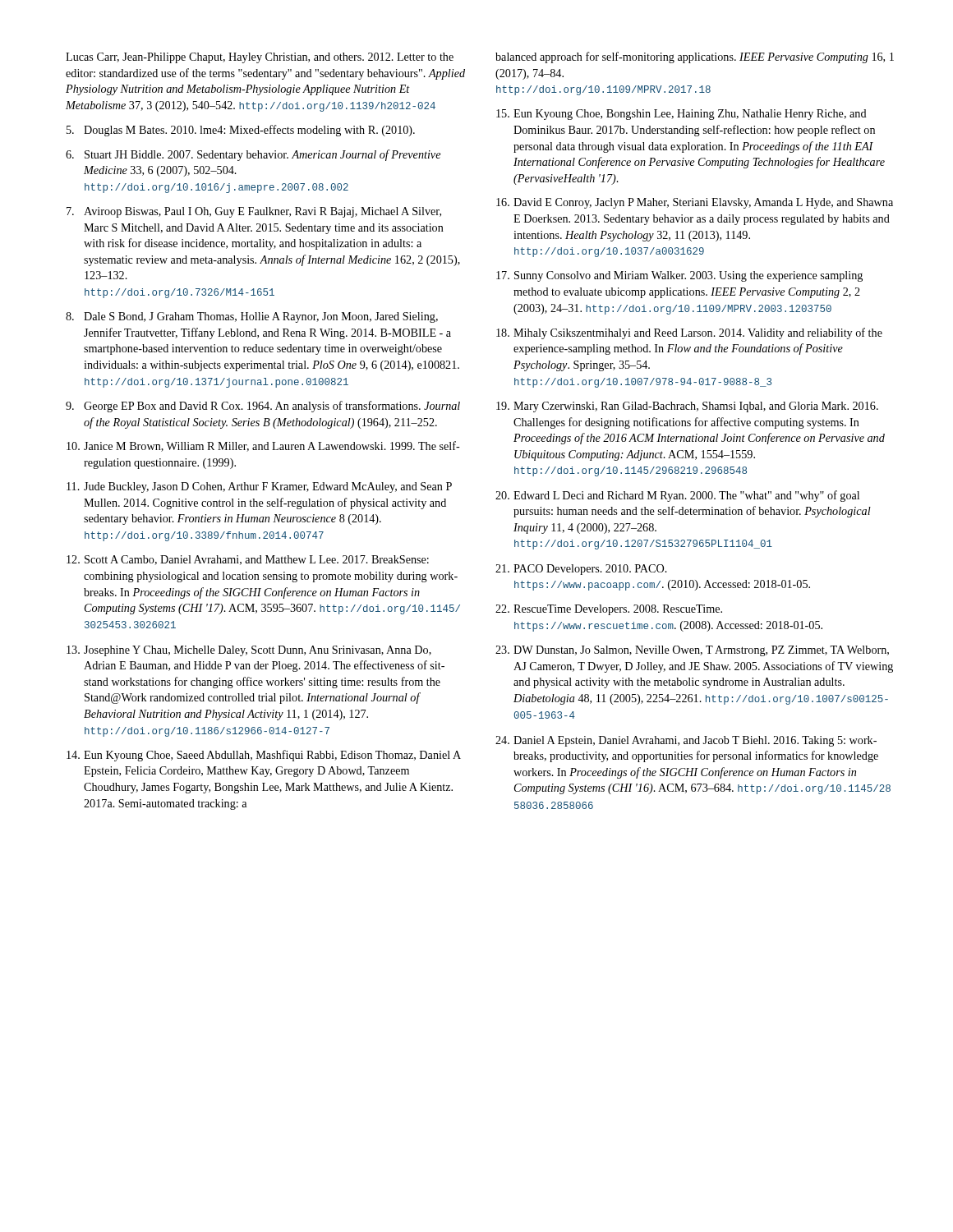Select the list item that says "10. Janice M Brown, William R Miller,"
This screenshot has height=1232, width=953.
266,455
